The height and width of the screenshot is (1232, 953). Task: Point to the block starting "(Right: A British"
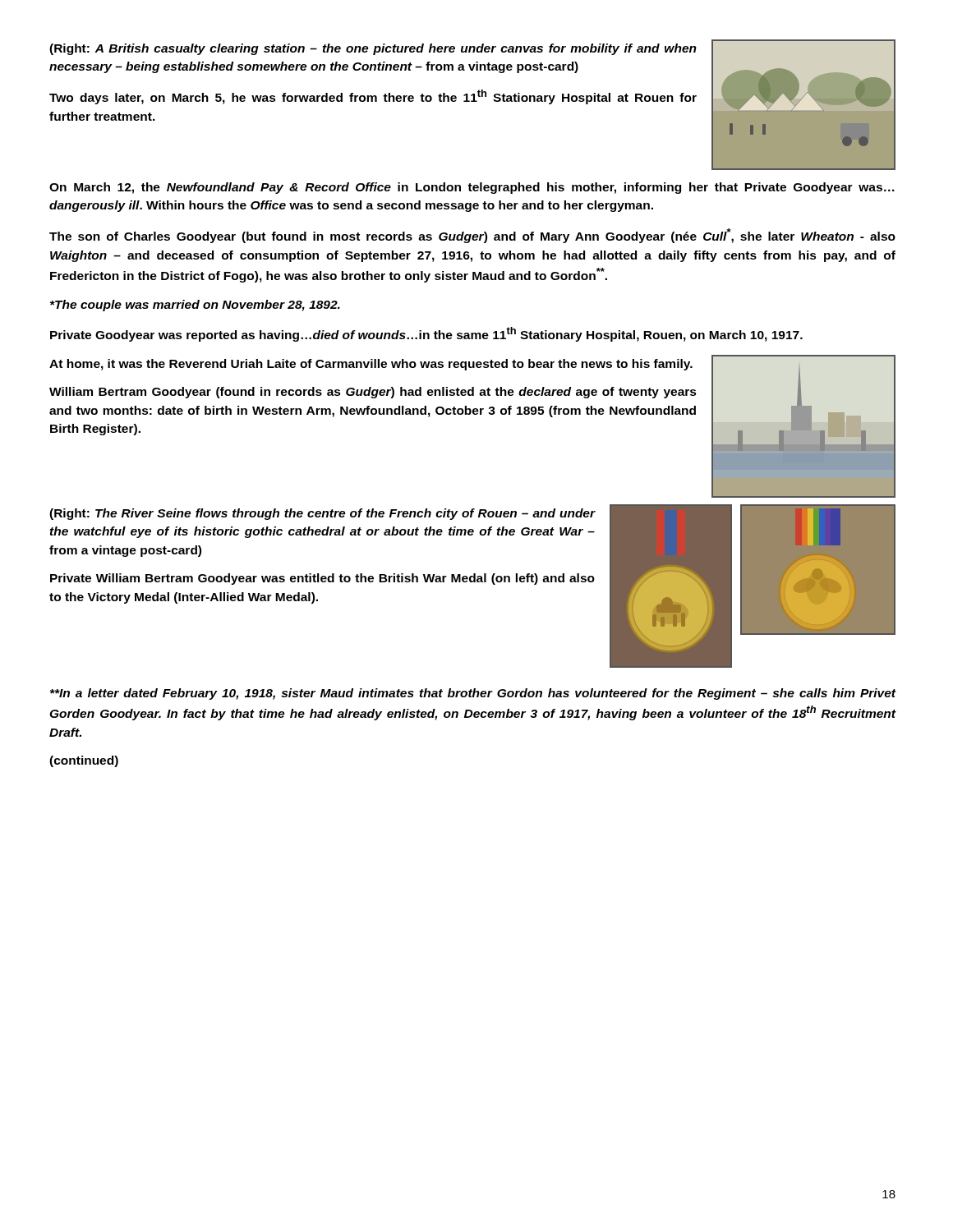point(373,49)
